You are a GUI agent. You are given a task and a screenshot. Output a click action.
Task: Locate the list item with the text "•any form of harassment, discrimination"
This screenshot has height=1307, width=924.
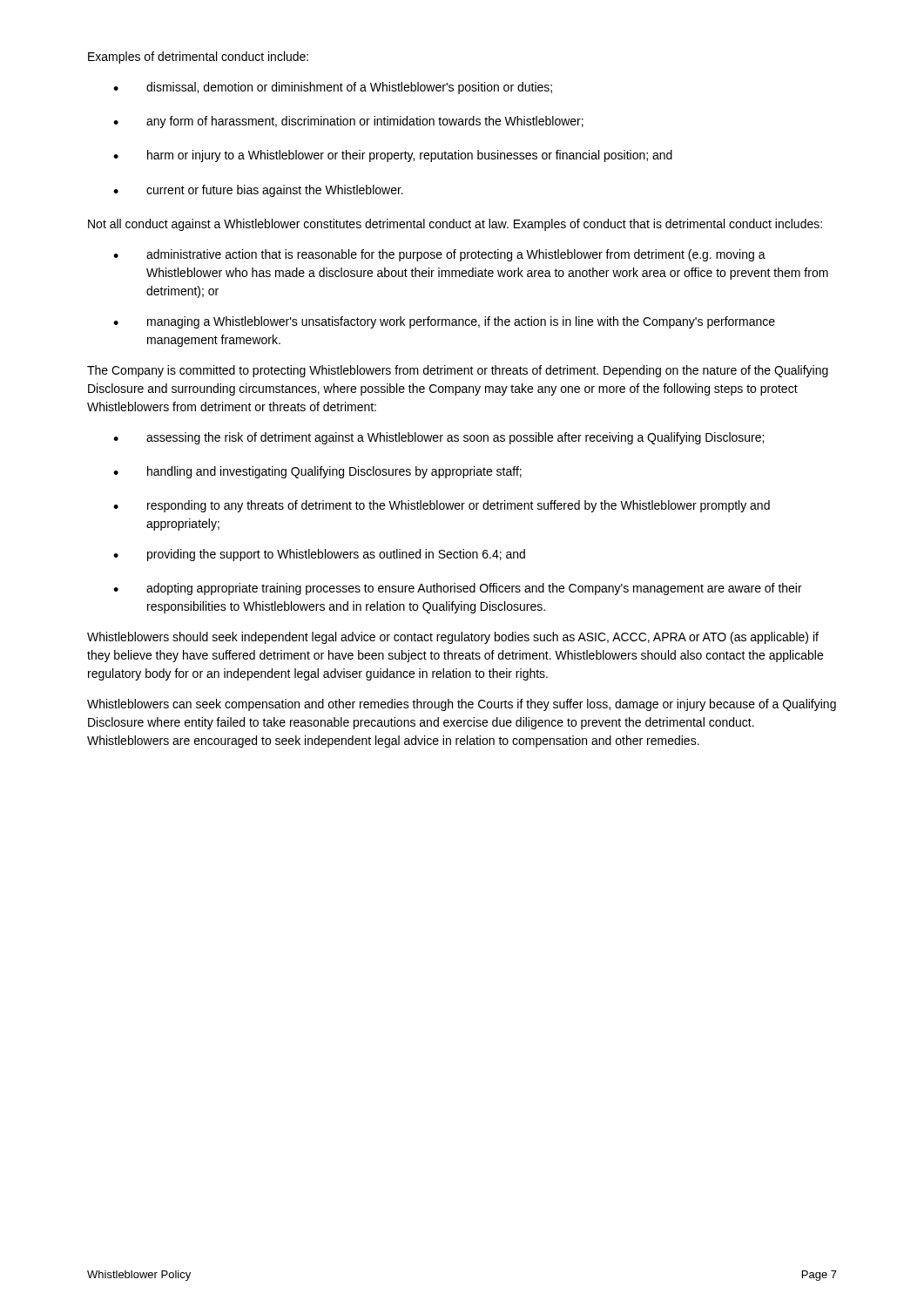[462, 124]
